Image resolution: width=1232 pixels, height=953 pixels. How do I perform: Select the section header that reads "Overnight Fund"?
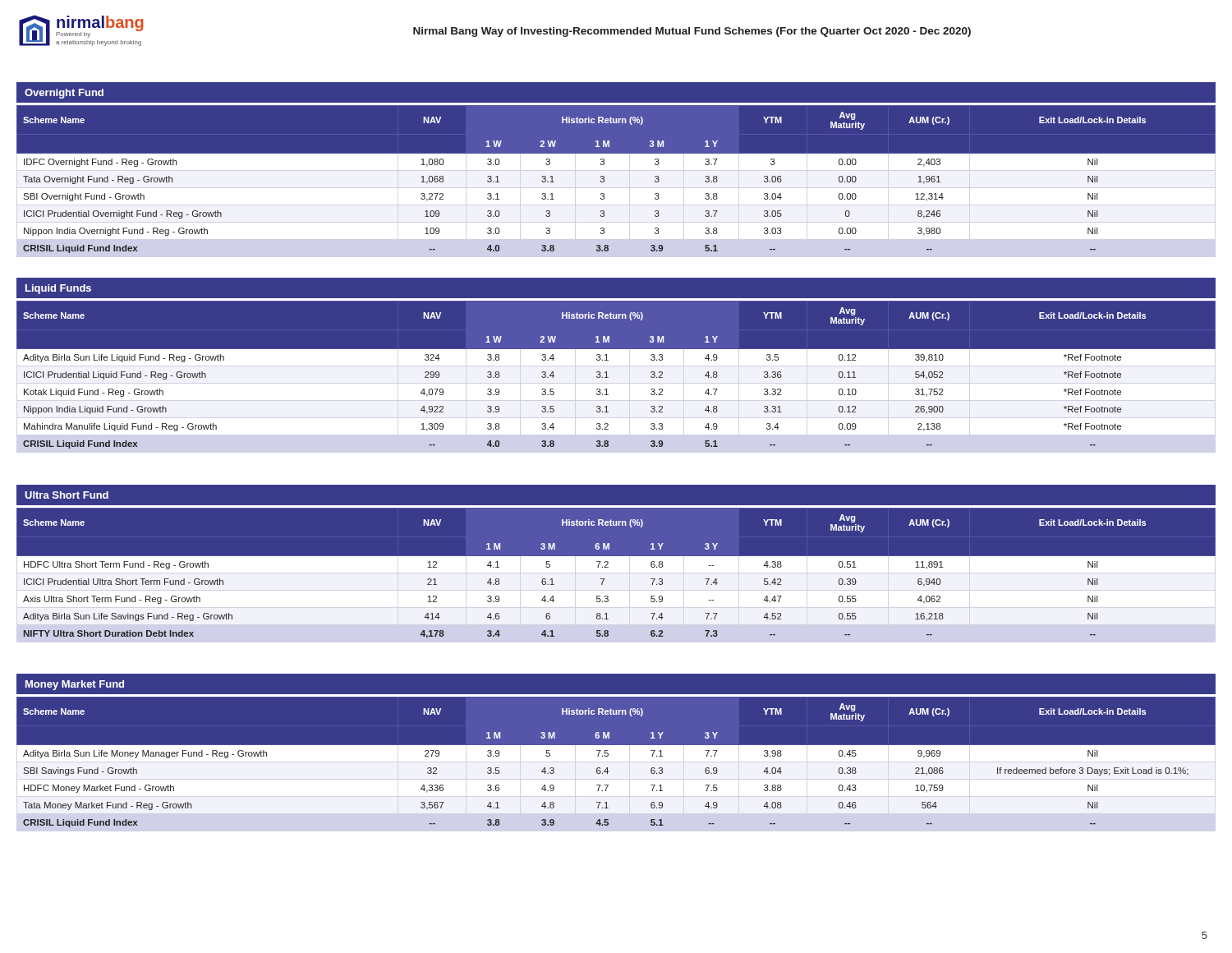pyautogui.click(x=616, y=92)
